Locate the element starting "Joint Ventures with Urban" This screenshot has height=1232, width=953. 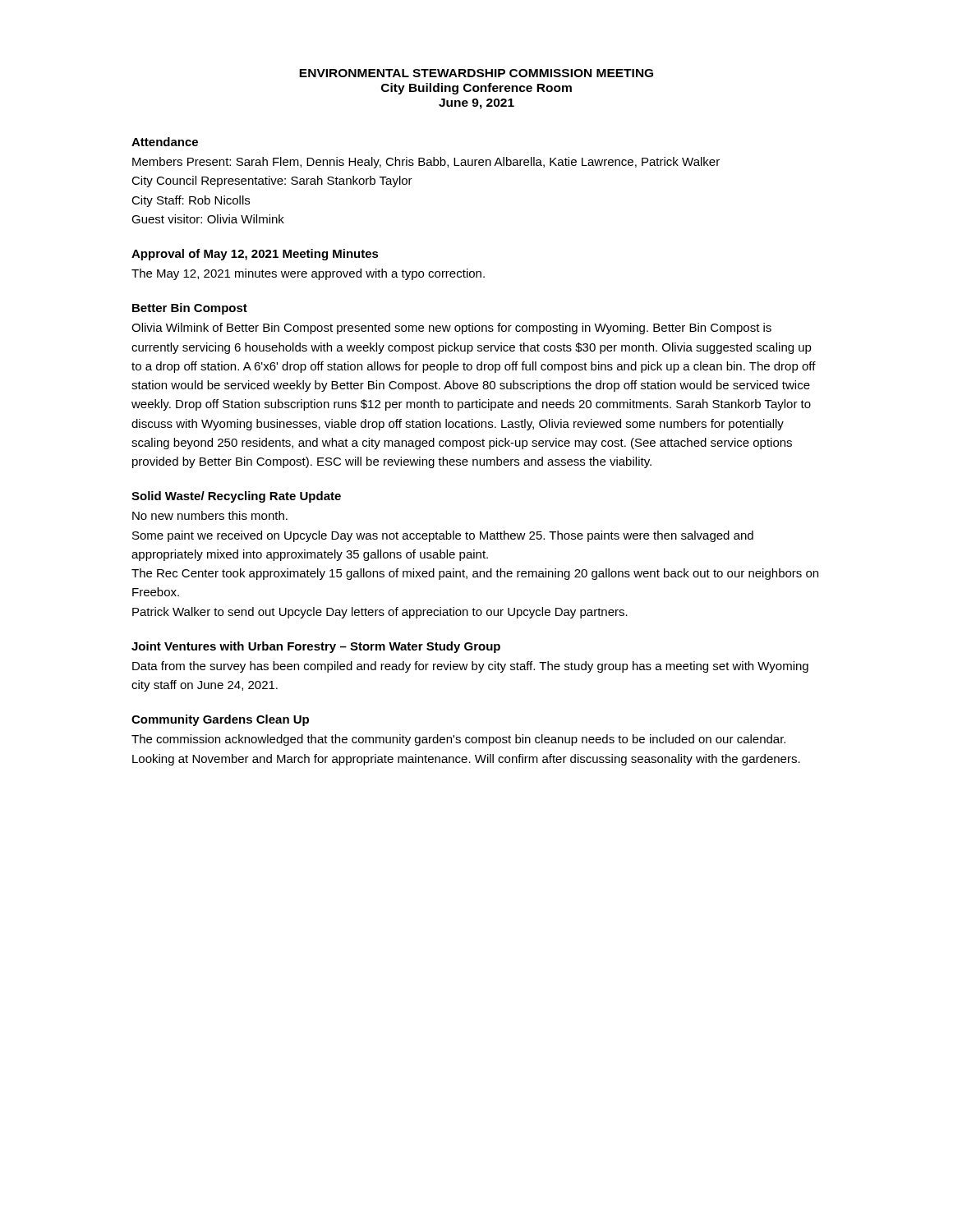(316, 646)
